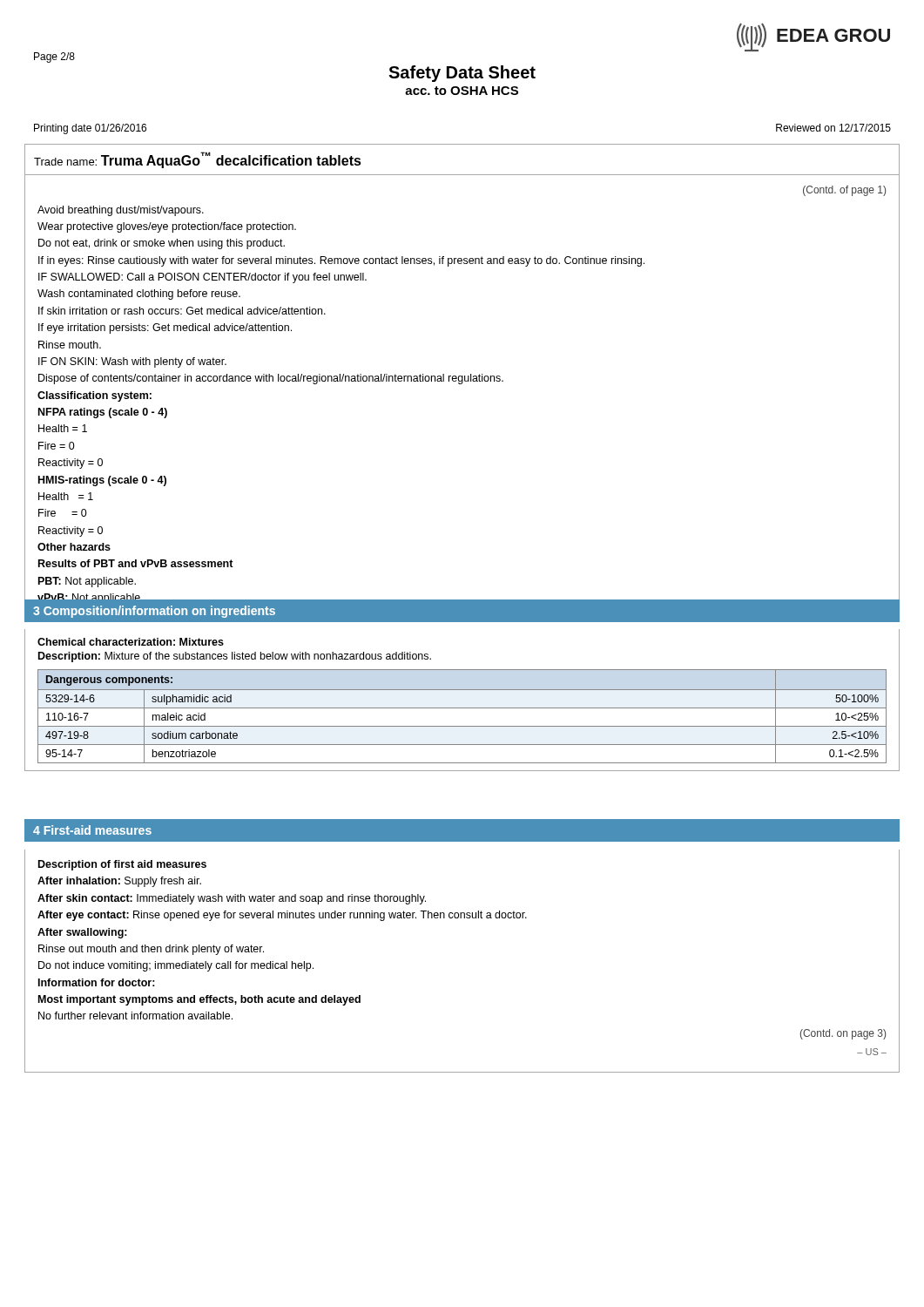Point to the text block starting "4 First-aid measures"

click(92, 830)
